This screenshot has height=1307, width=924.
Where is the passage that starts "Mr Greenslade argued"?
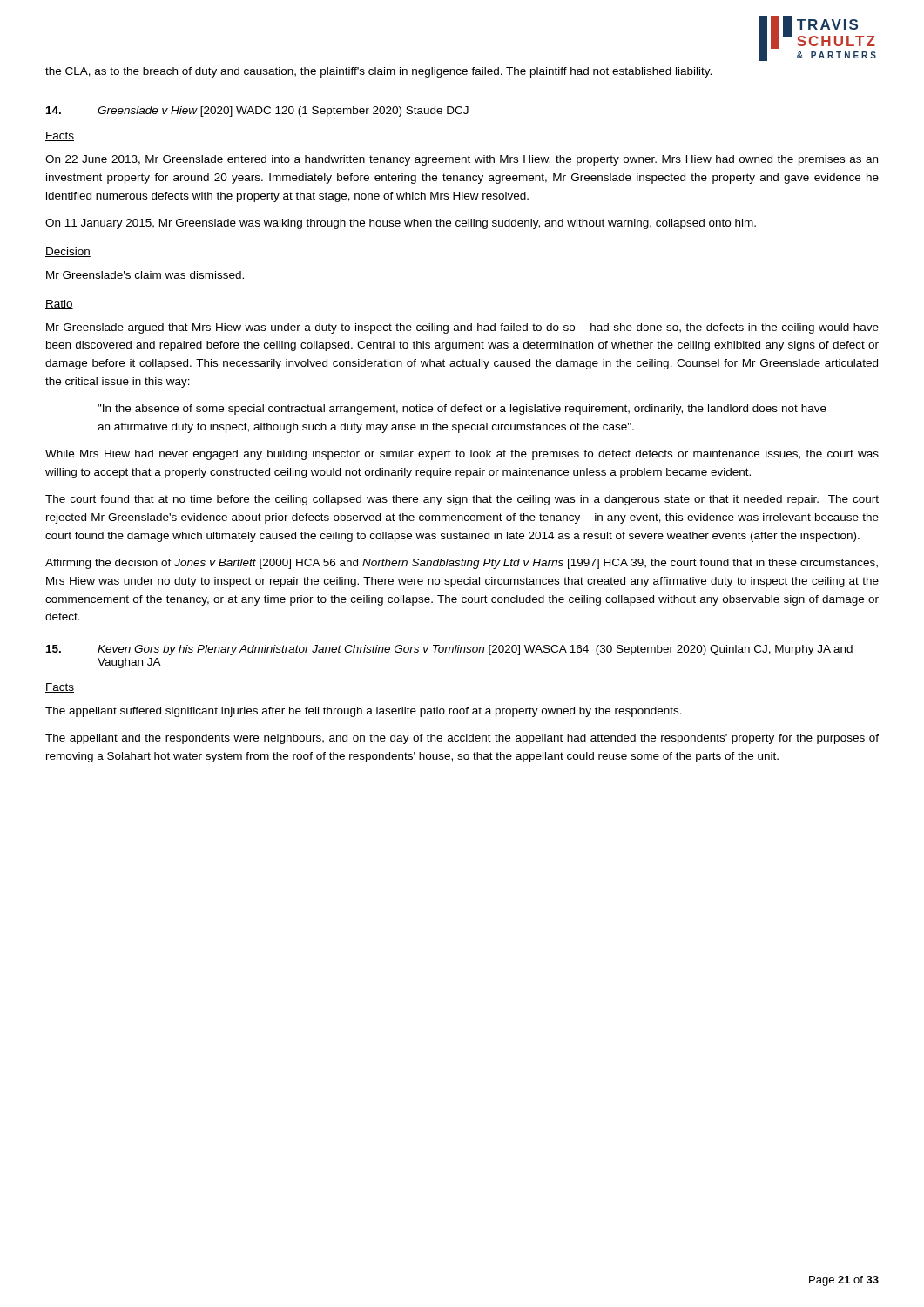tap(462, 354)
